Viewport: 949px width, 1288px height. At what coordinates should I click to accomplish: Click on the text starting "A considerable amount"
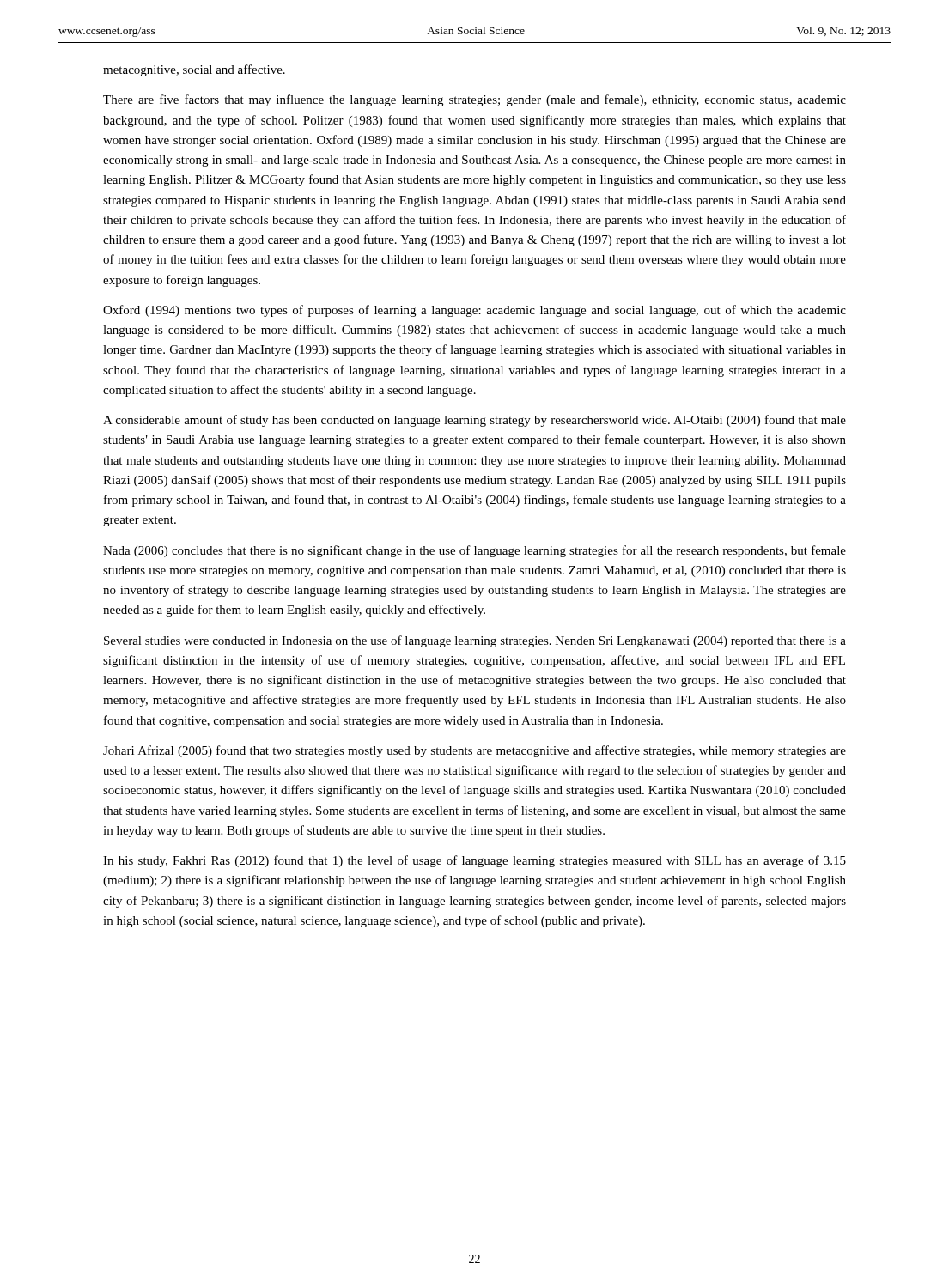point(474,470)
